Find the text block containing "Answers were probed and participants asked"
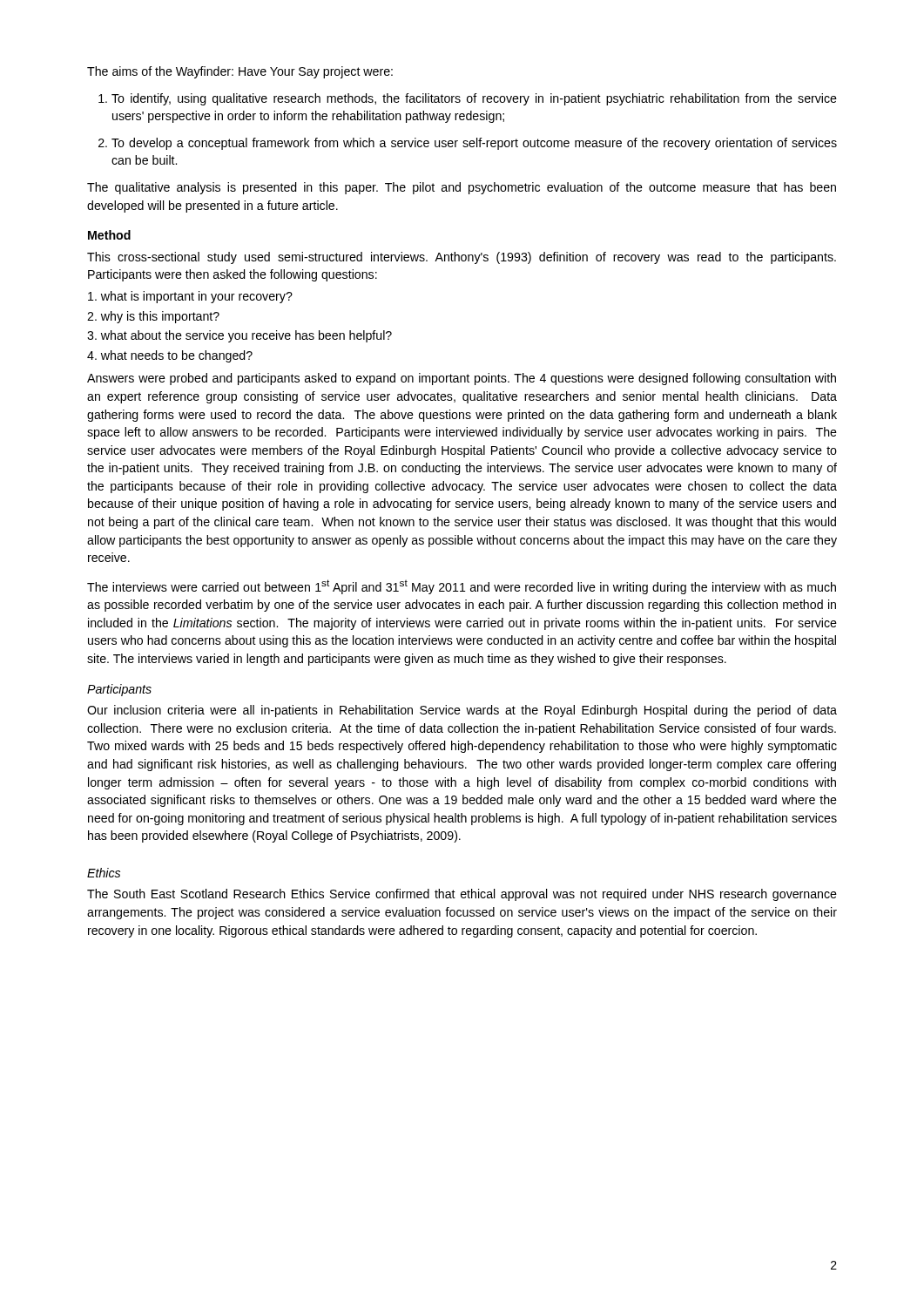The width and height of the screenshot is (924, 1307). click(x=462, y=468)
